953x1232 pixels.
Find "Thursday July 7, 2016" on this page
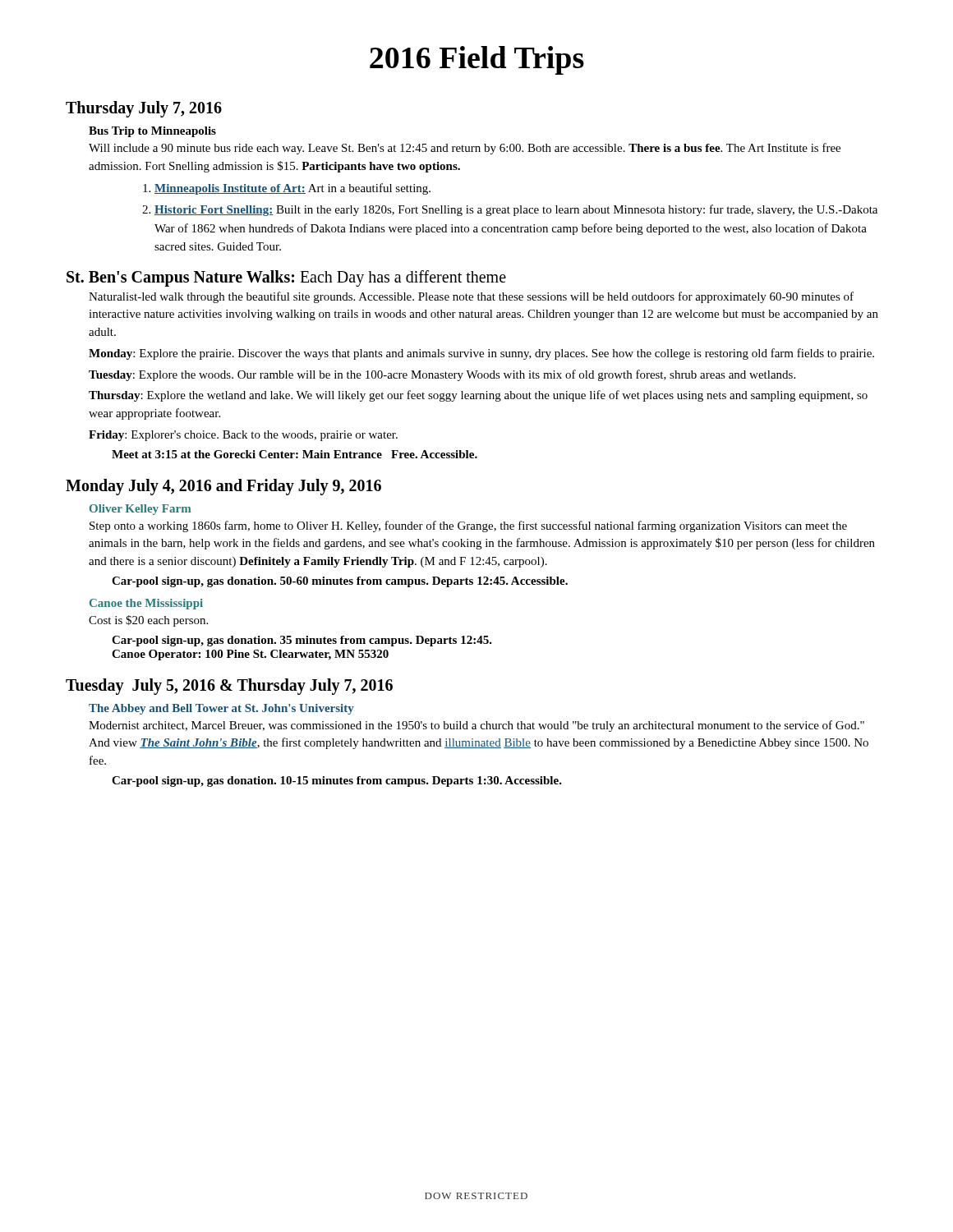pyautogui.click(x=144, y=109)
